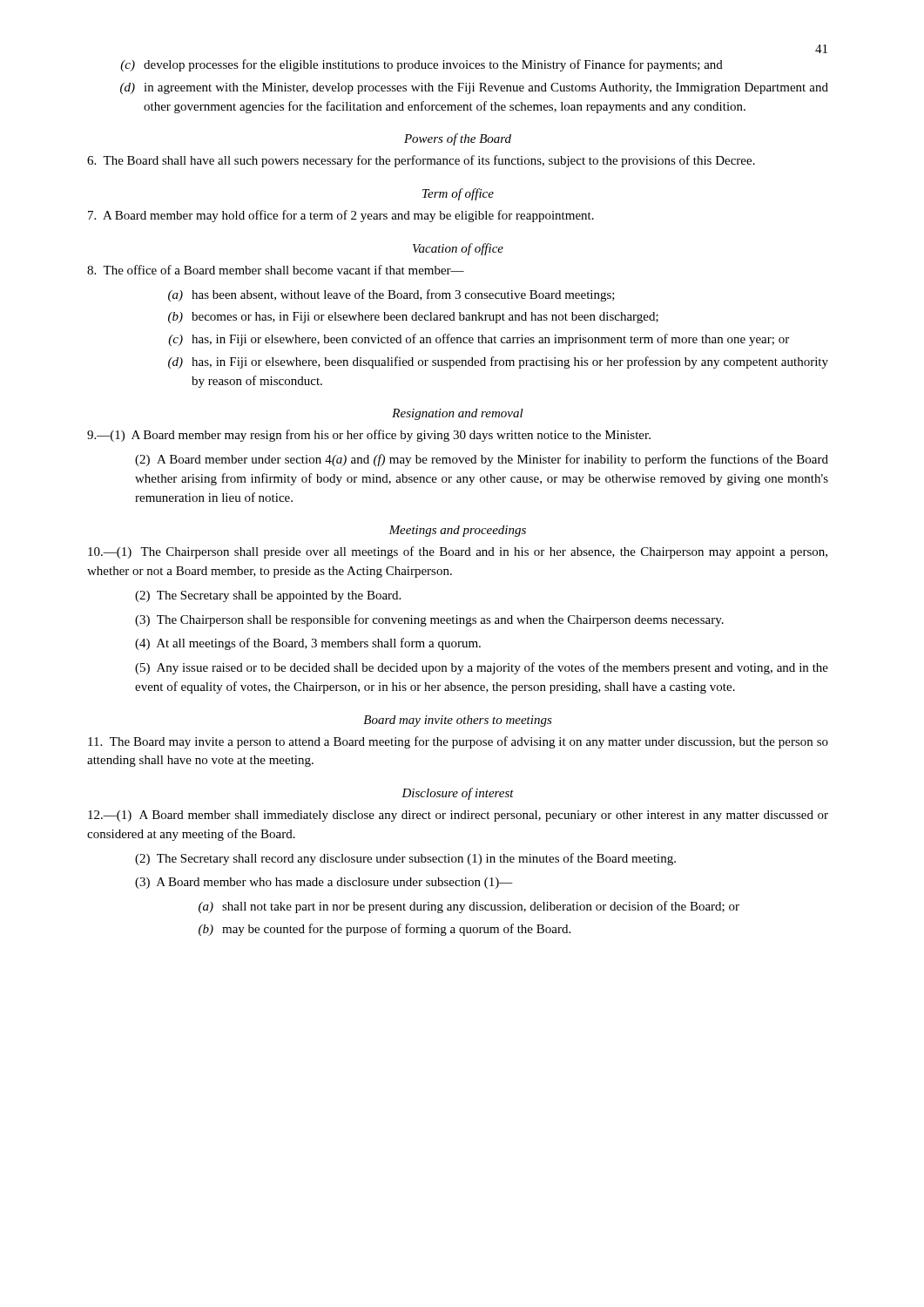Click on the passage starting "(b) may be counted for"
Image resolution: width=924 pixels, height=1307 pixels.
pyautogui.click(x=497, y=929)
